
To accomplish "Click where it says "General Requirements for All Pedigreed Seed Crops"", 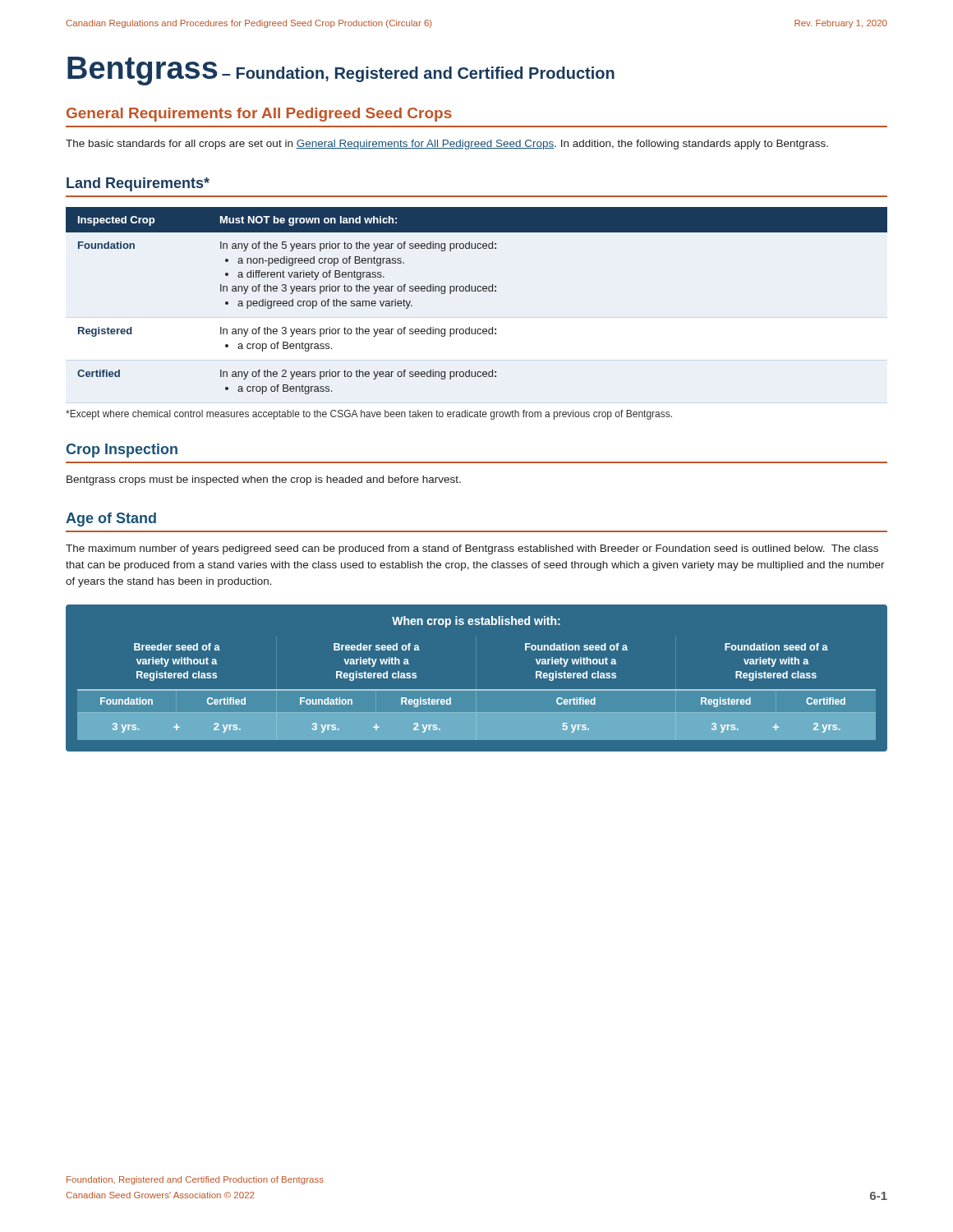I will [x=259, y=113].
